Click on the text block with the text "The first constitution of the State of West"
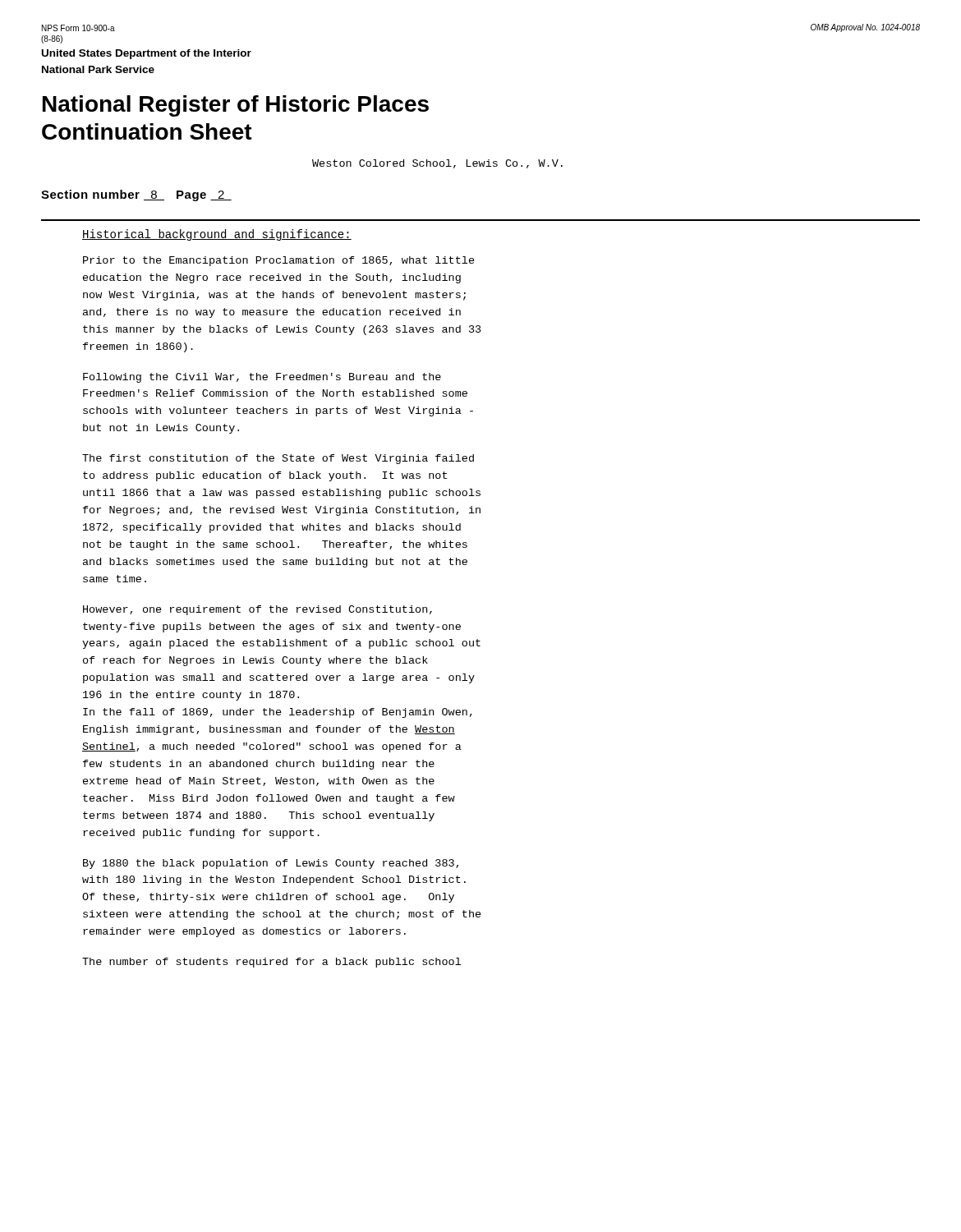The height and width of the screenshot is (1232, 961). [x=282, y=519]
